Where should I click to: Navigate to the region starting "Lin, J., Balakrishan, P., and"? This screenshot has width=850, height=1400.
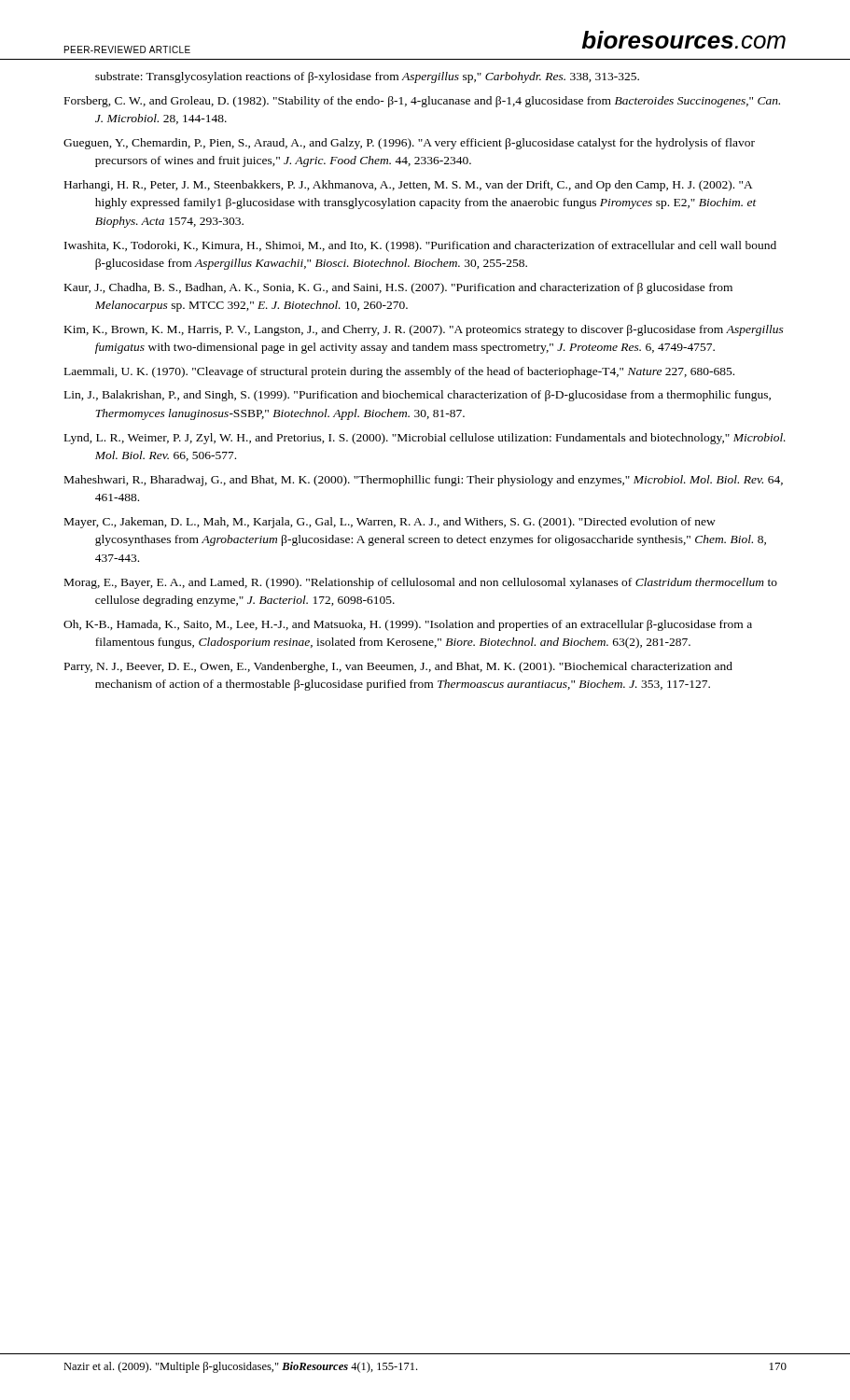pos(417,404)
